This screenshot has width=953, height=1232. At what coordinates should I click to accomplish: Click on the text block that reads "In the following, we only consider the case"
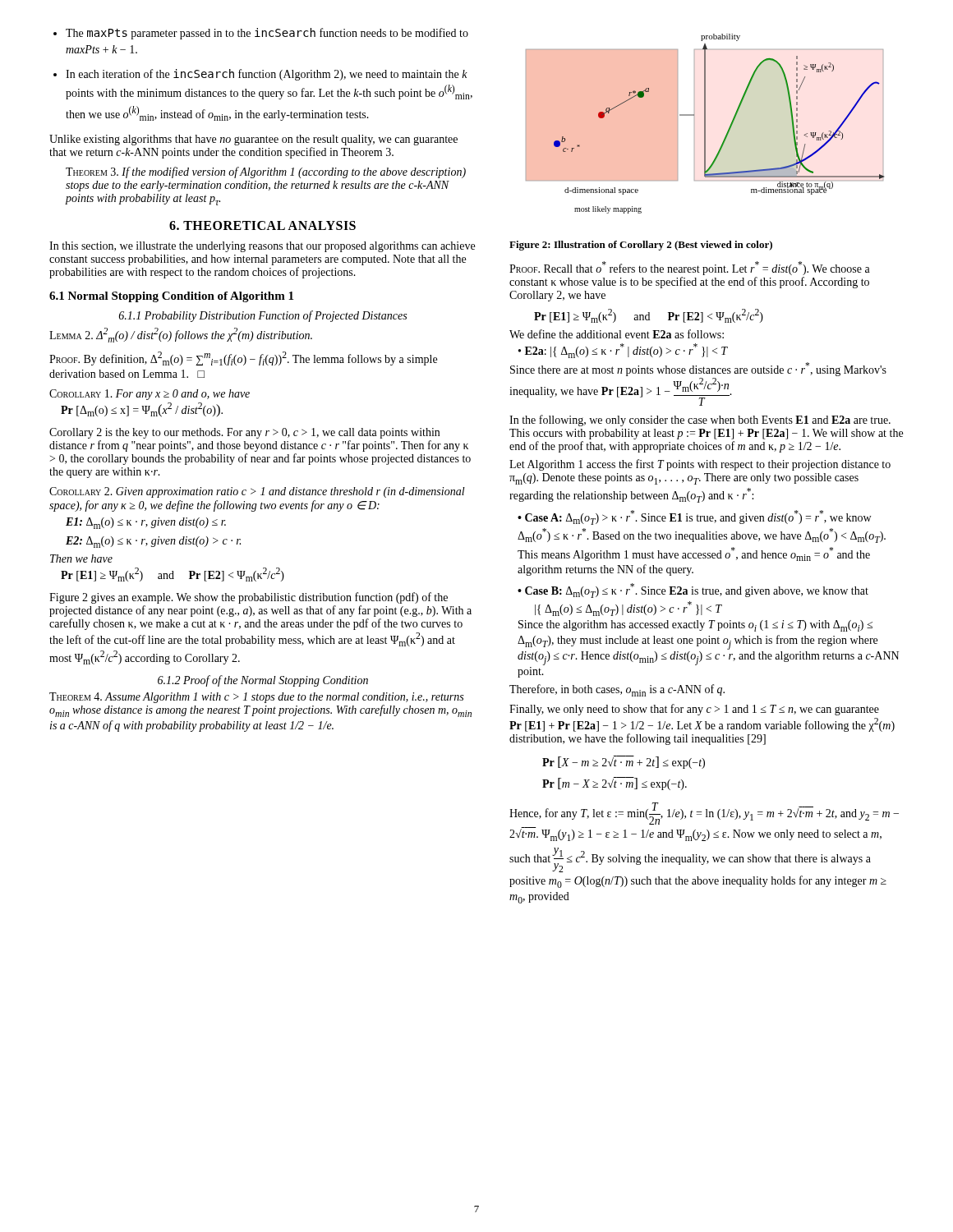click(706, 433)
